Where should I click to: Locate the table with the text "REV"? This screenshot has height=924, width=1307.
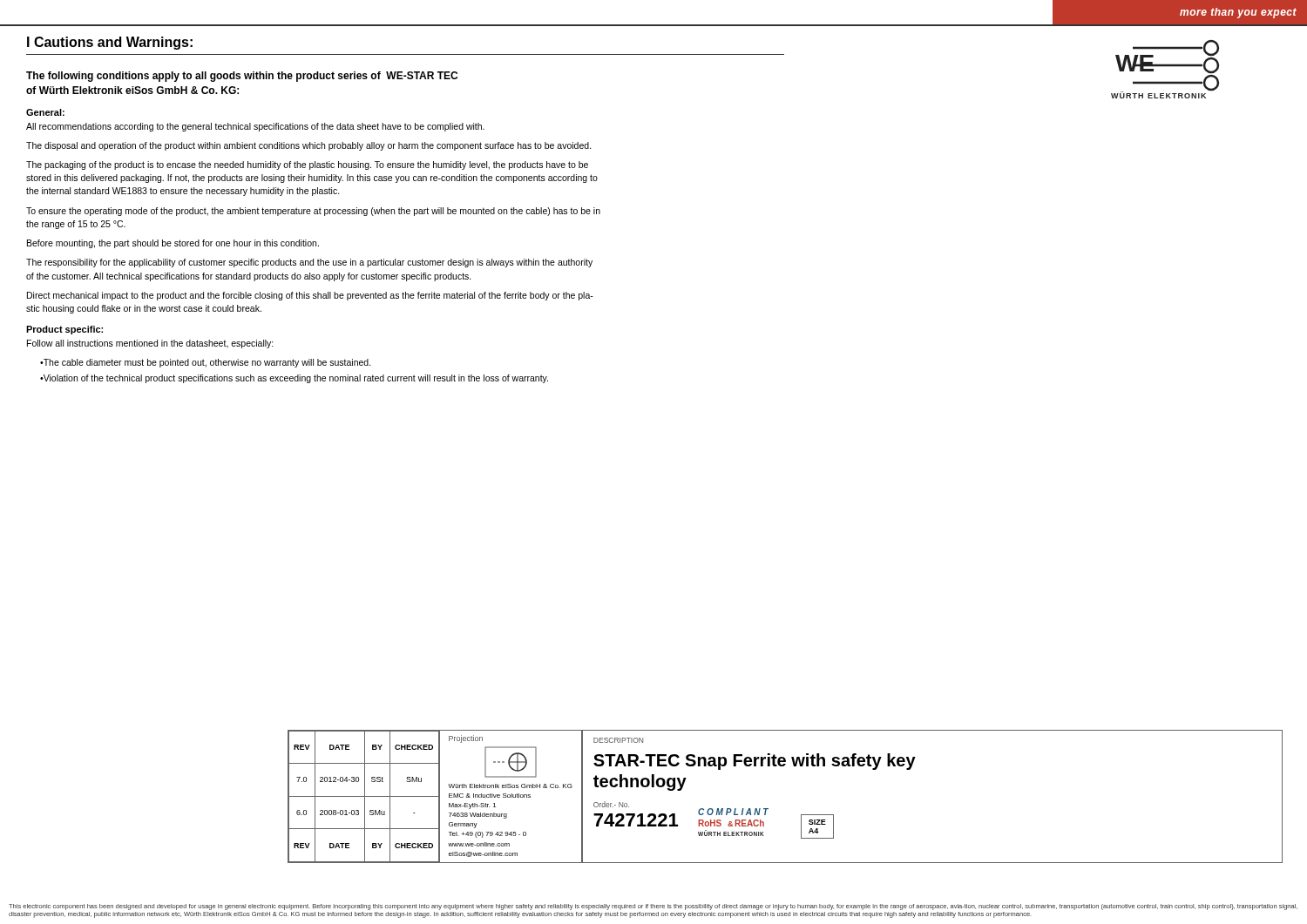[x=785, y=796]
